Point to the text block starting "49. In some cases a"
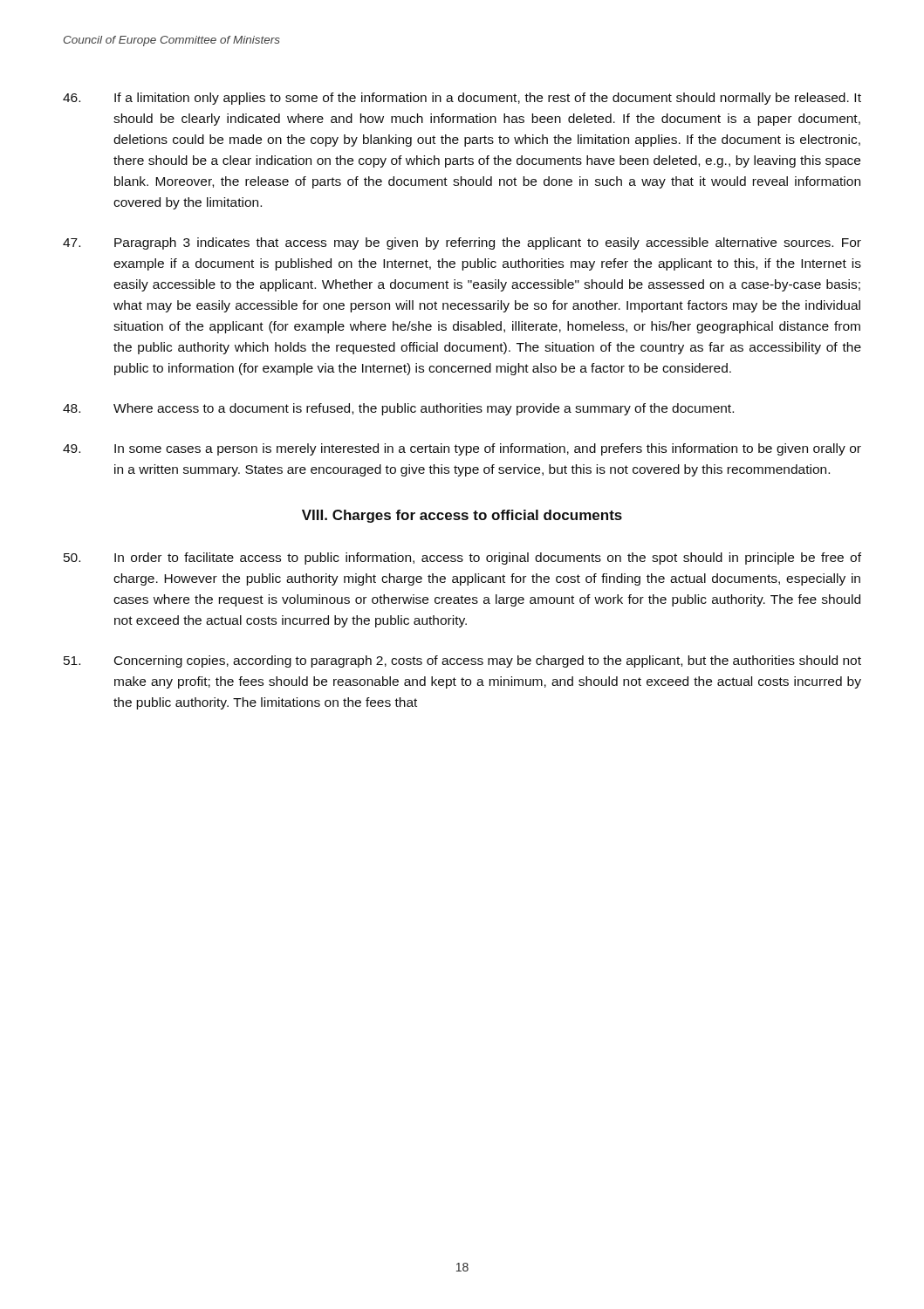 (462, 459)
